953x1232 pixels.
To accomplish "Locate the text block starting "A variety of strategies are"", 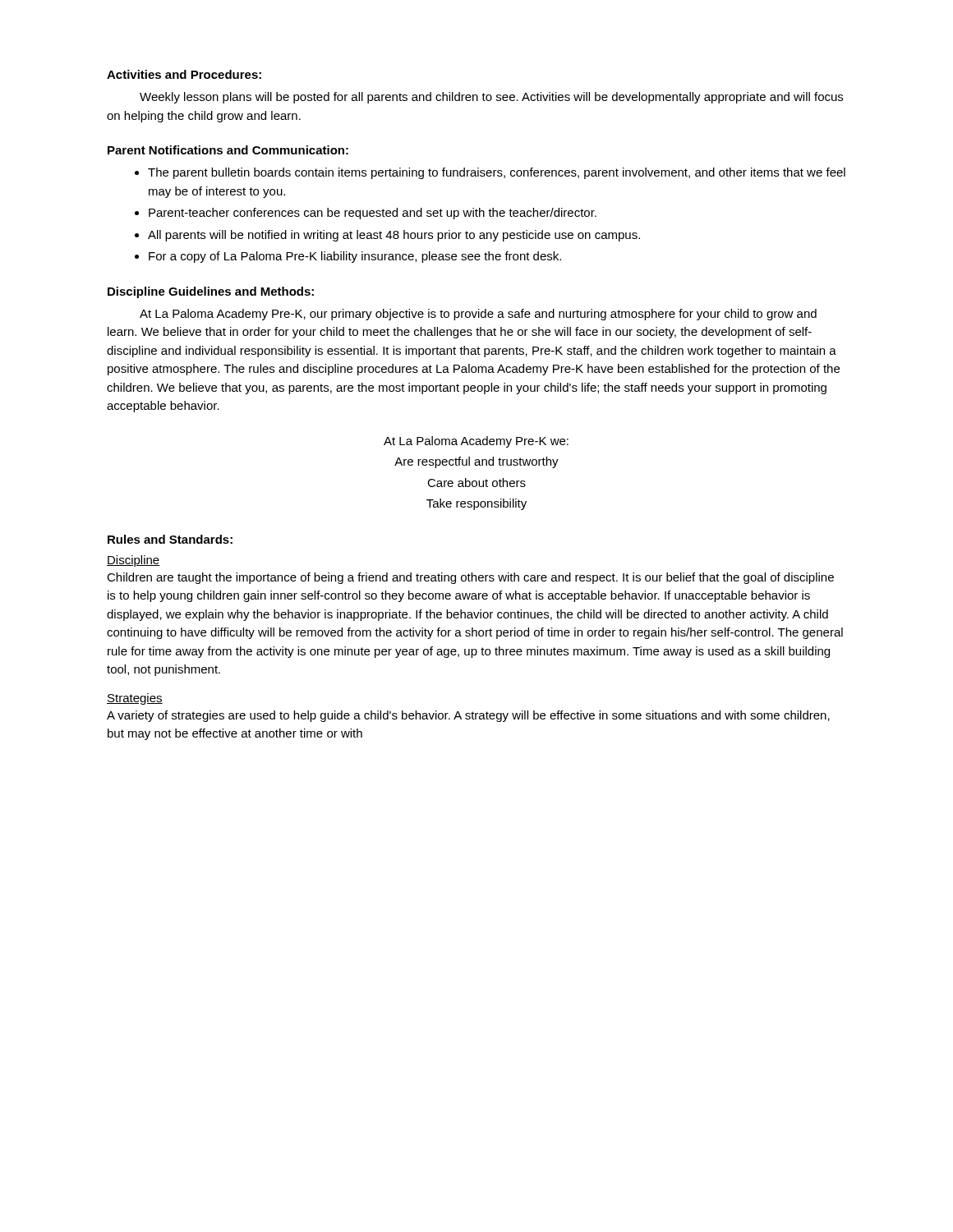I will tap(469, 724).
